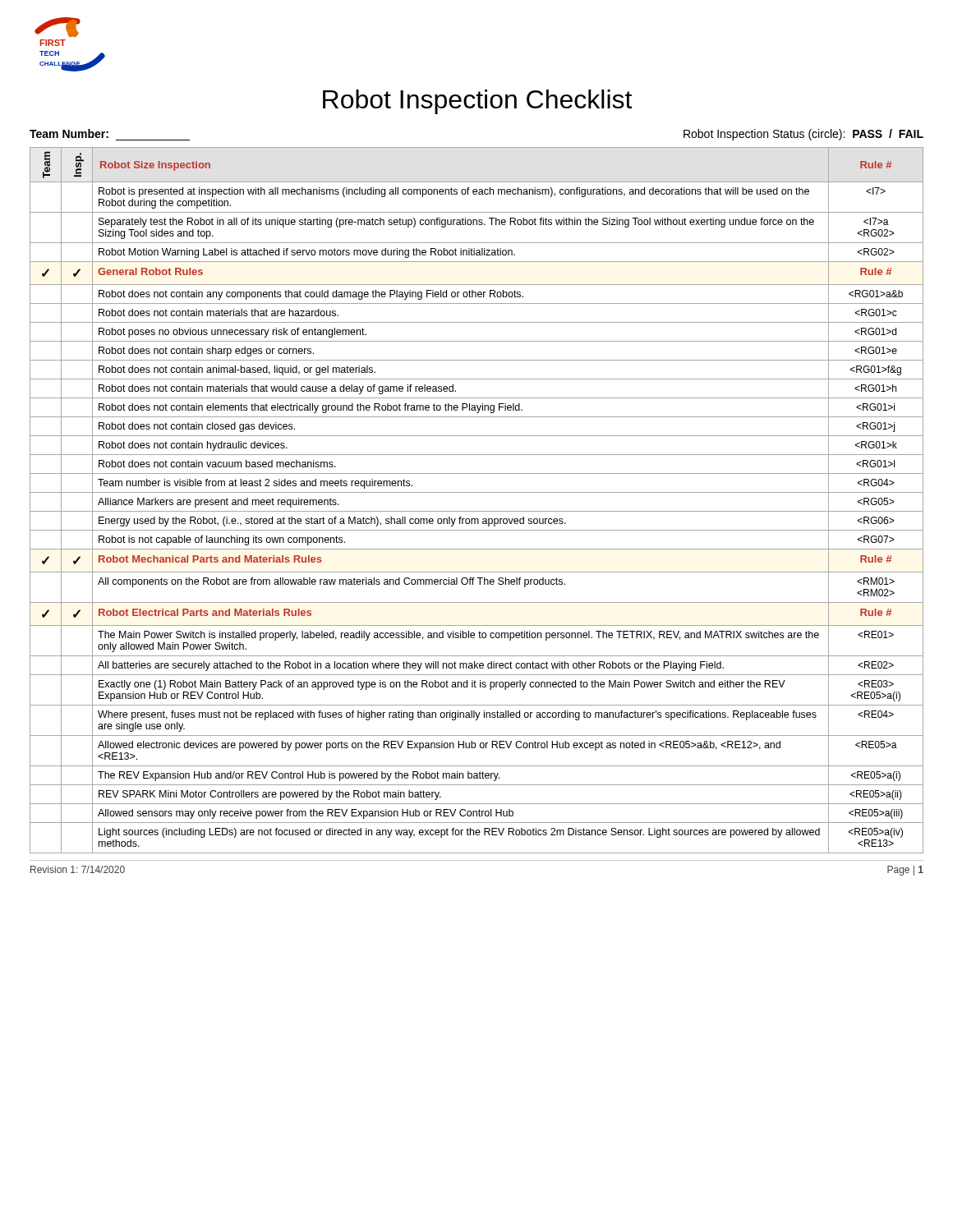Find "Robot Inspection Checklist" on this page
953x1232 pixels.
(x=476, y=99)
